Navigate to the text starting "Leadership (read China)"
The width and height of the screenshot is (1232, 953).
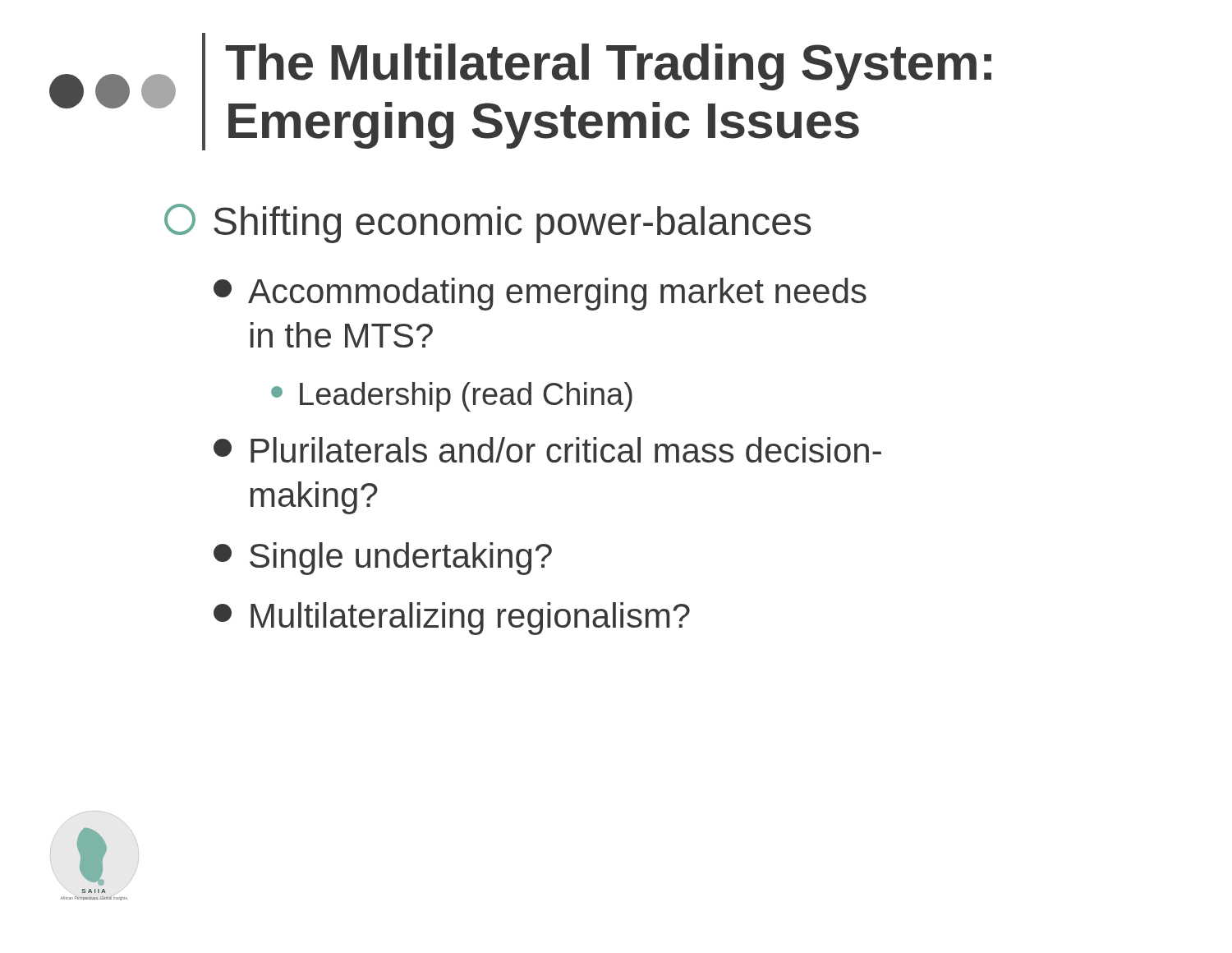tap(452, 394)
